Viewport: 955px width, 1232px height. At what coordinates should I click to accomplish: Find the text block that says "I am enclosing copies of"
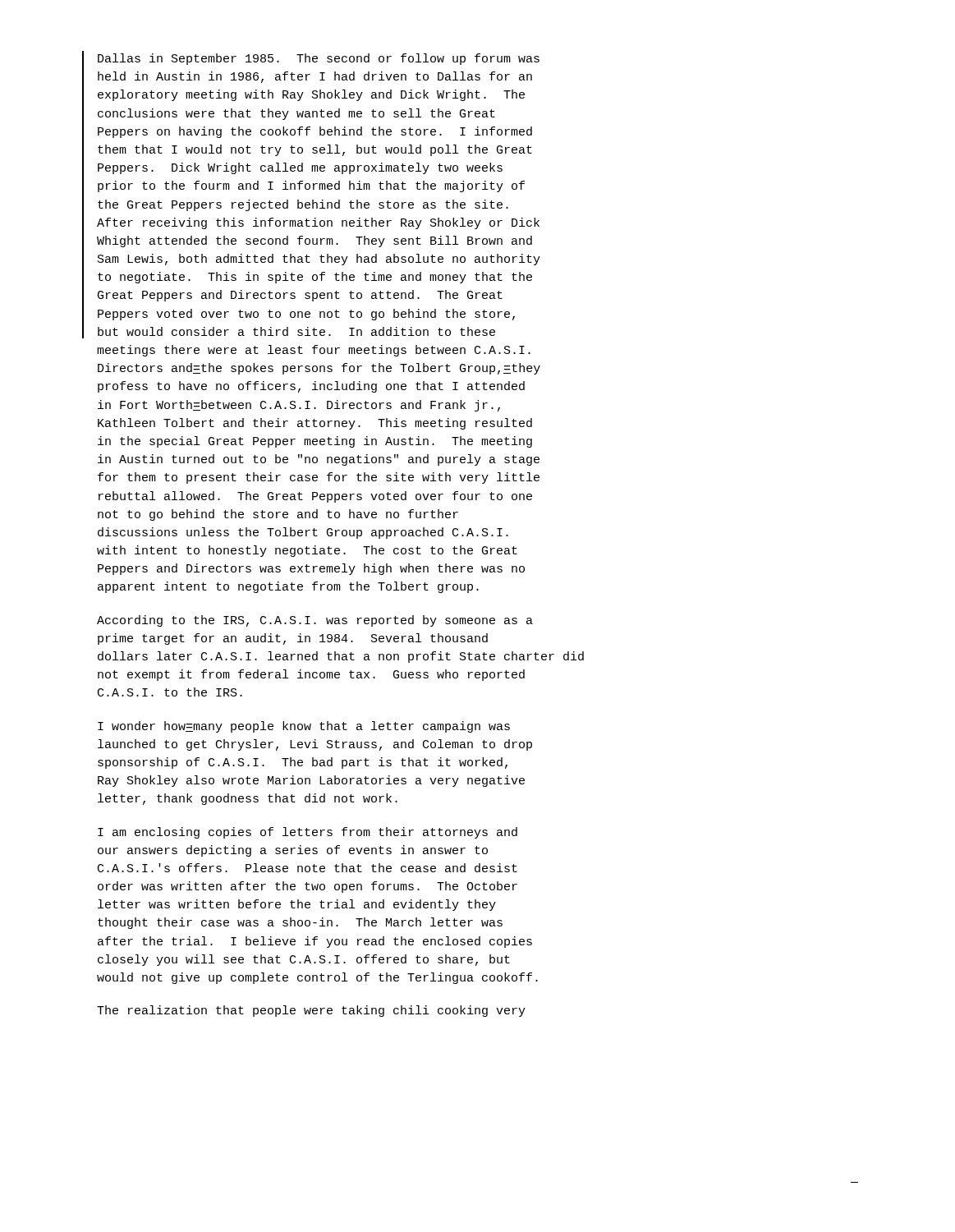[319, 906]
